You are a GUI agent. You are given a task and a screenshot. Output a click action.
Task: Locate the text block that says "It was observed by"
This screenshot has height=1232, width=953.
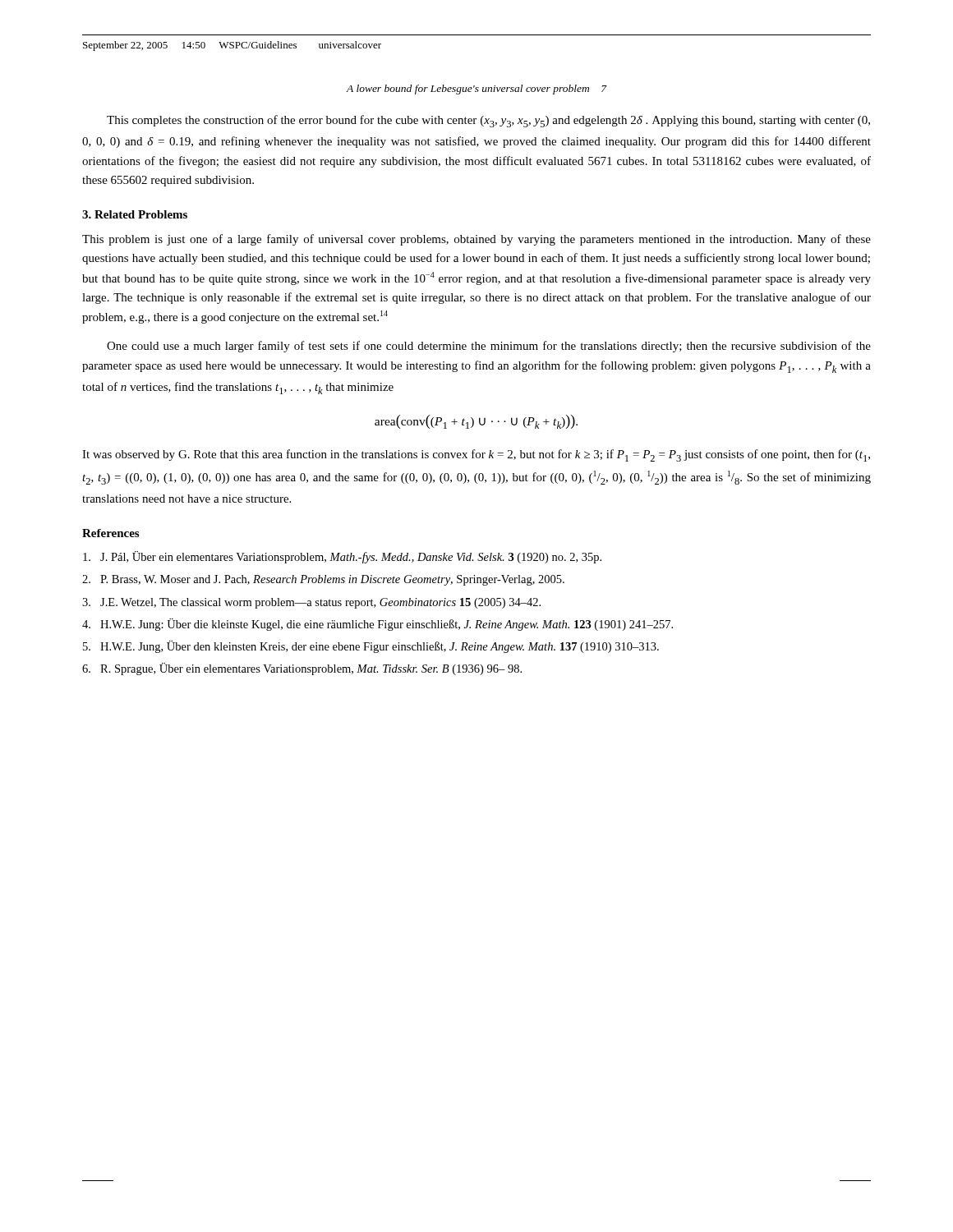(476, 477)
